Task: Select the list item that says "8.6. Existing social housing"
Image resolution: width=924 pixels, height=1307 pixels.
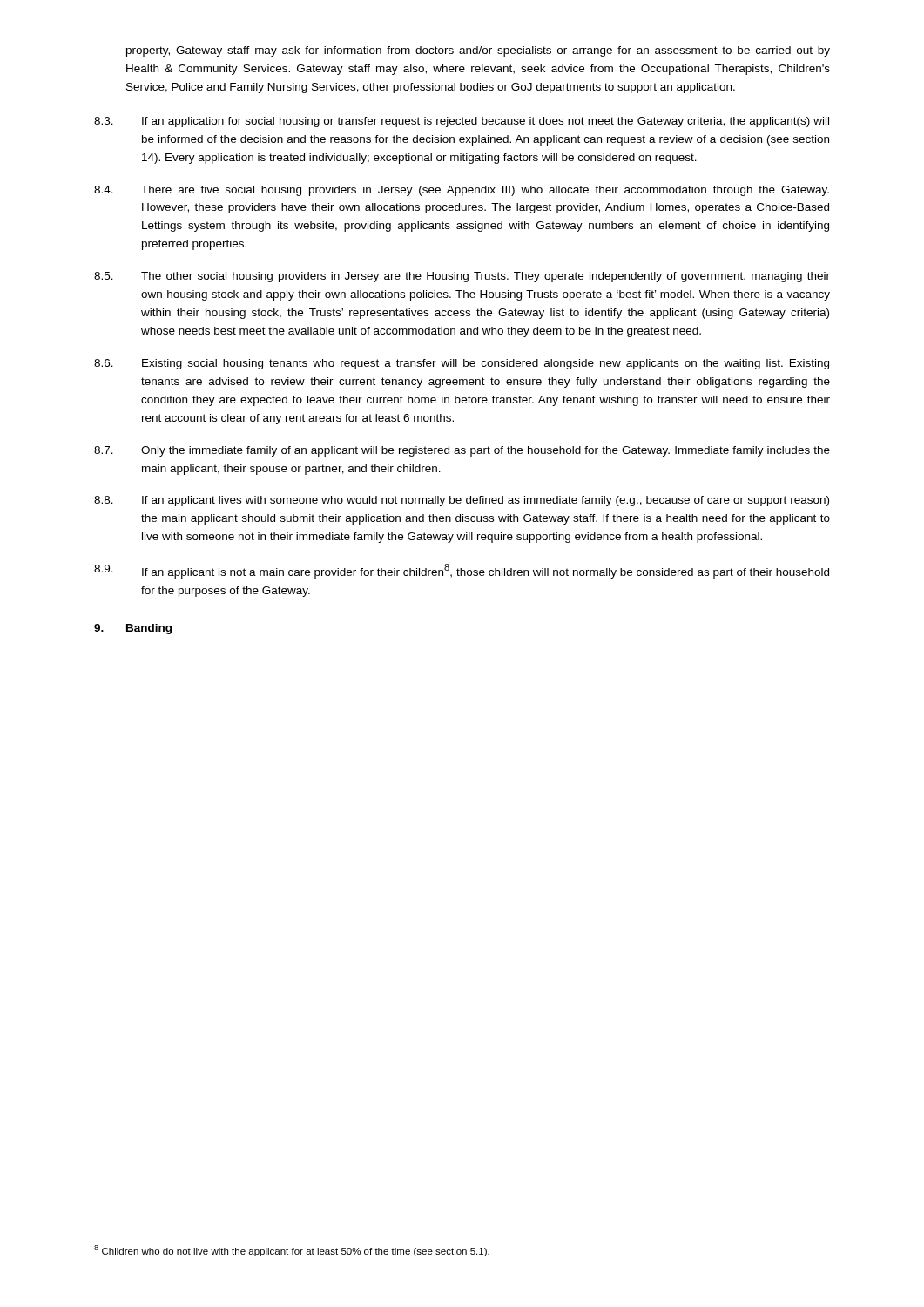Action: click(x=462, y=391)
